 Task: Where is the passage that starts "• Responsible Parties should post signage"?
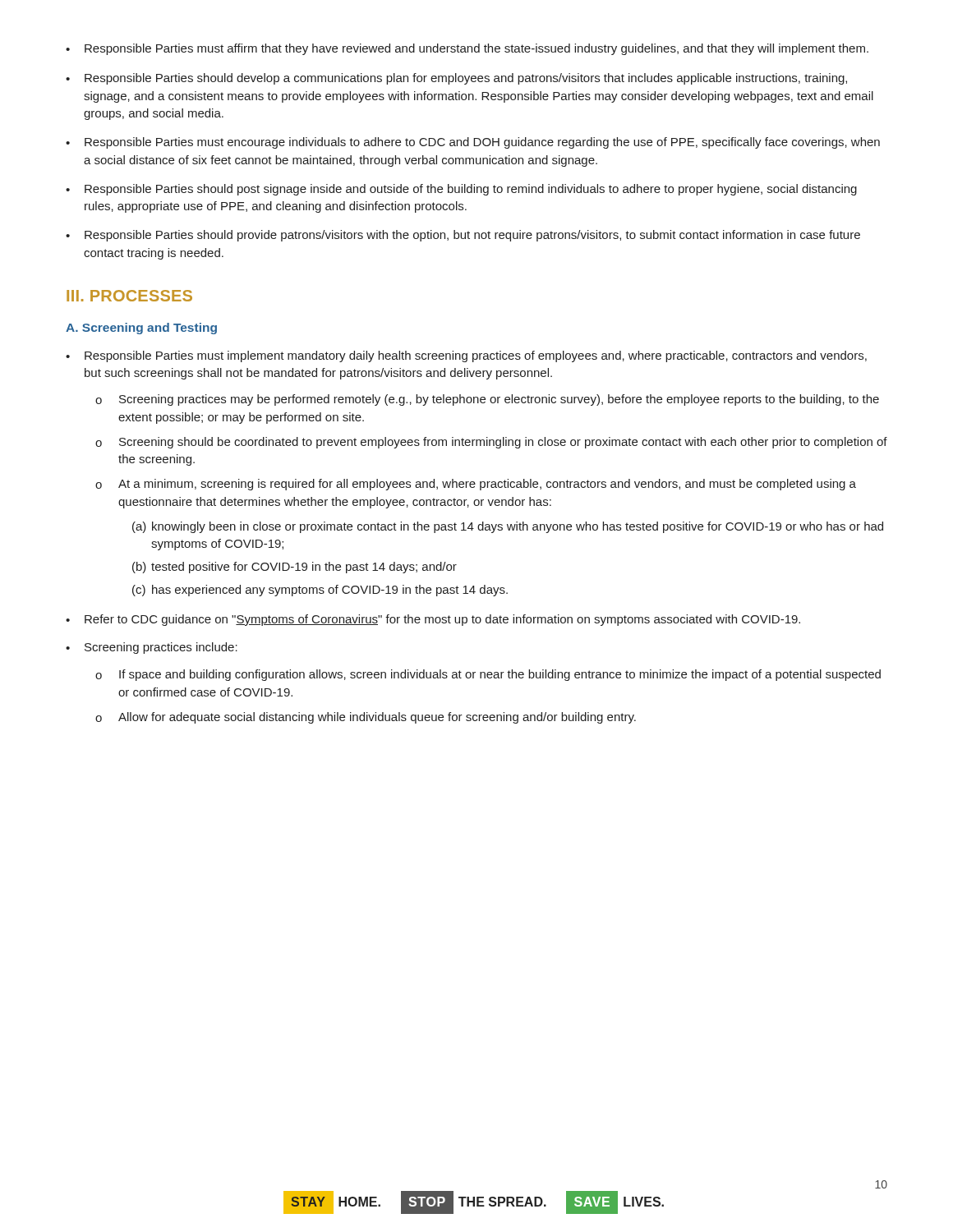point(476,197)
